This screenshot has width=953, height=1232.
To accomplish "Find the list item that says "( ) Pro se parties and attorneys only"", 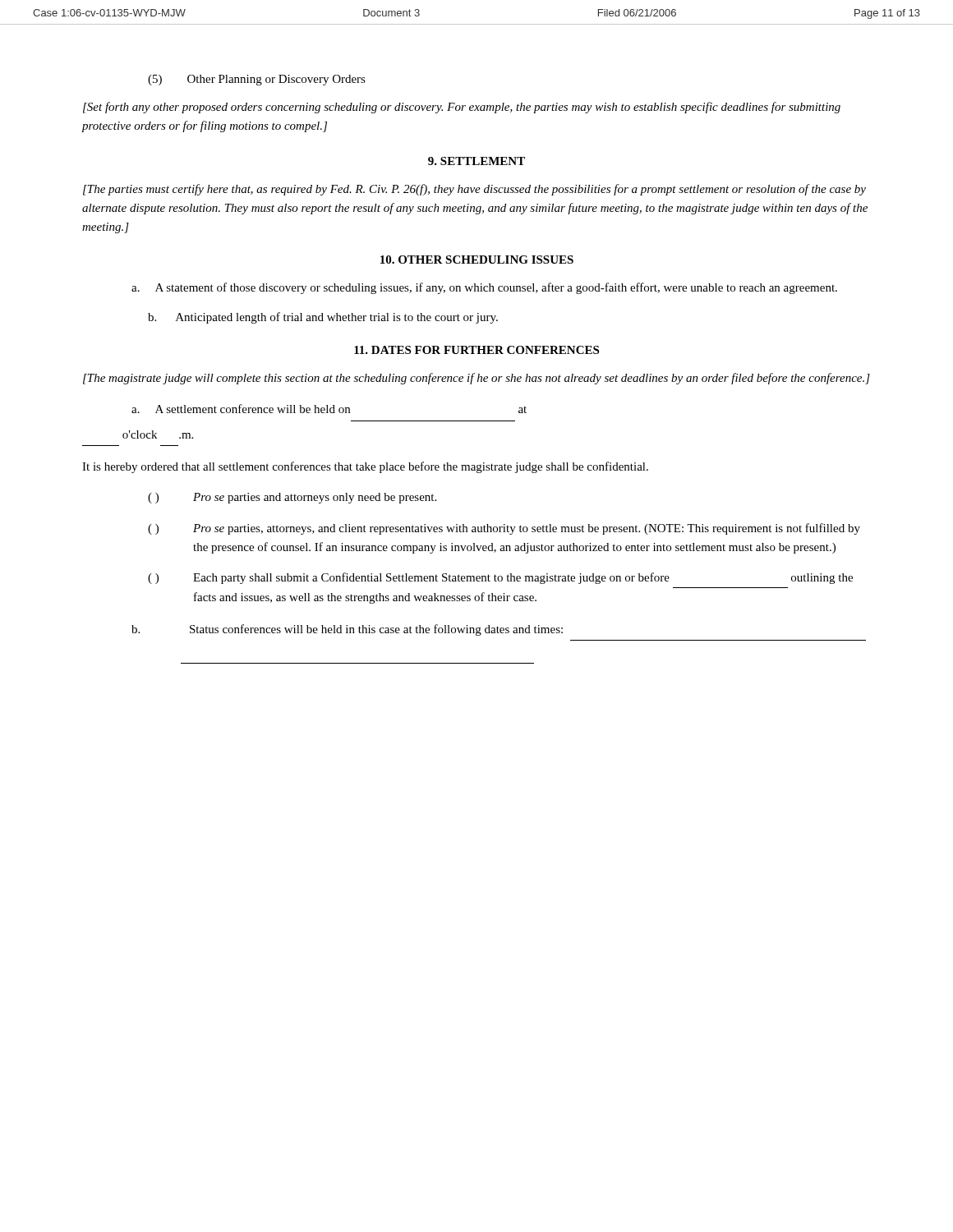I will pos(292,498).
